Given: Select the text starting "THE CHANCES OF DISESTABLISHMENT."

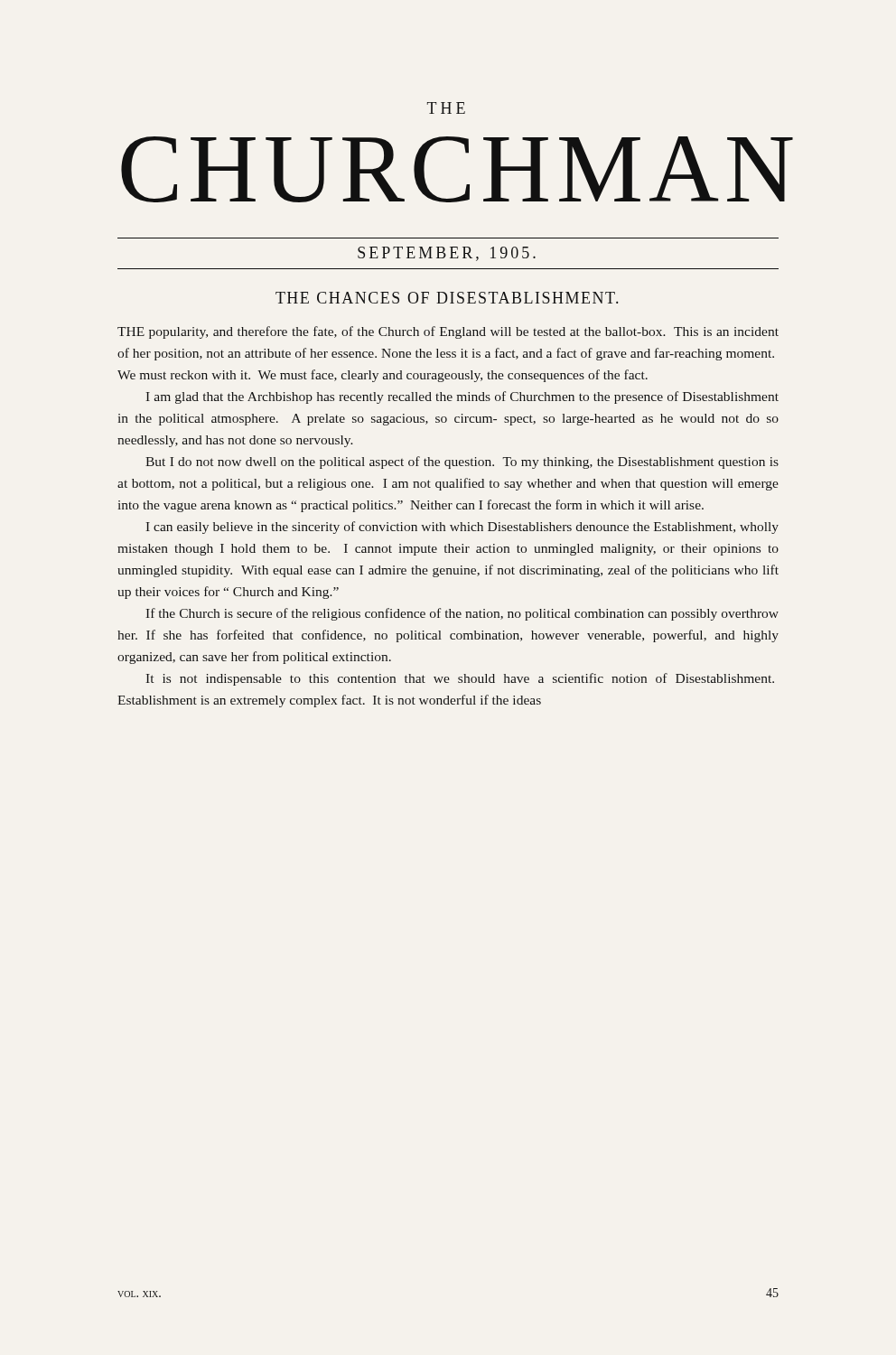Looking at the screenshot, I should [448, 298].
